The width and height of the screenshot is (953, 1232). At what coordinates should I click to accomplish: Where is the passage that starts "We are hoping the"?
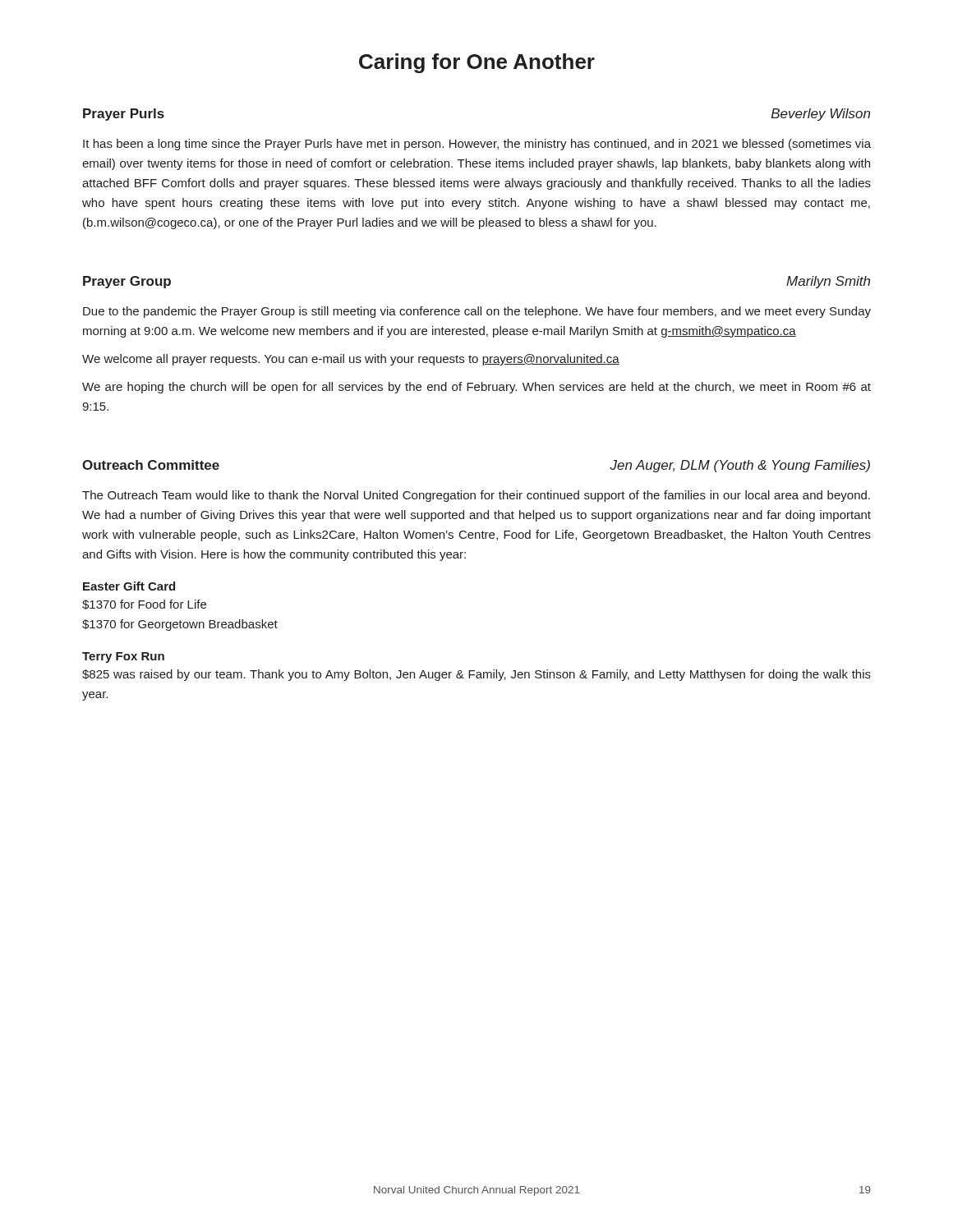(x=476, y=396)
